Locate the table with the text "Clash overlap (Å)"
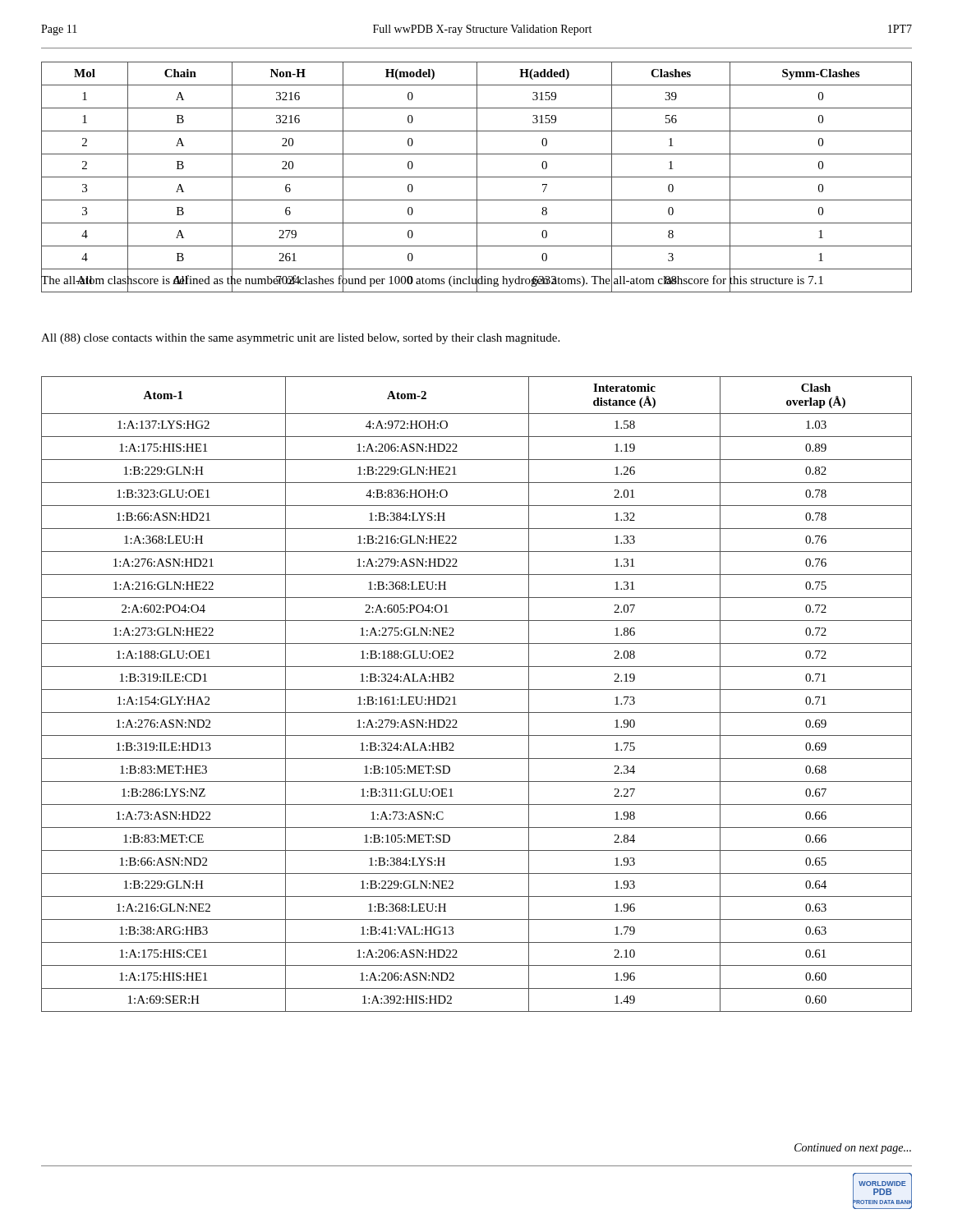Image resolution: width=953 pixels, height=1232 pixels. pyautogui.click(x=476, y=694)
